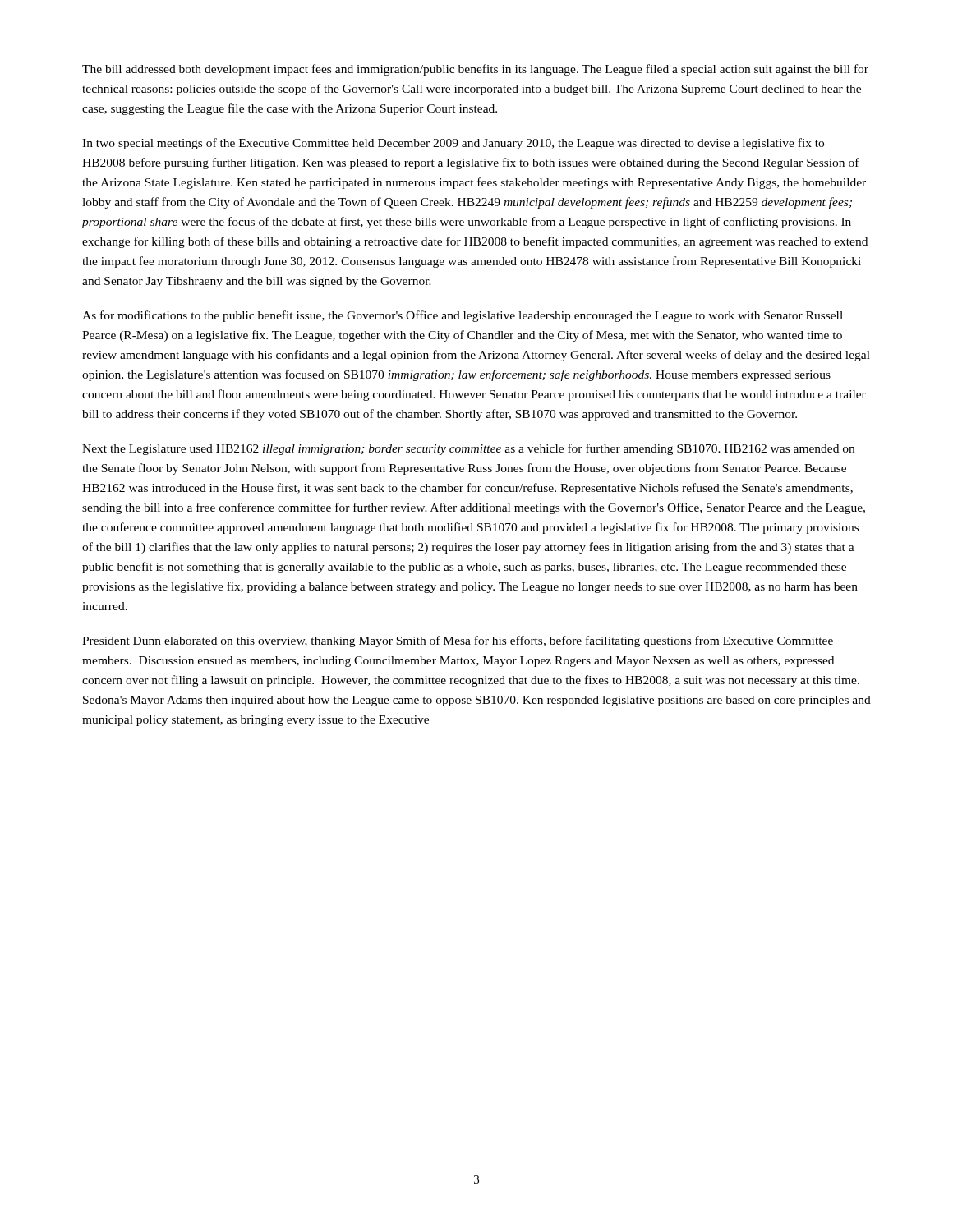Navigate to the text block starting "President Dunn elaborated"
The width and height of the screenshot is (953, 1232).
point(476,680)
